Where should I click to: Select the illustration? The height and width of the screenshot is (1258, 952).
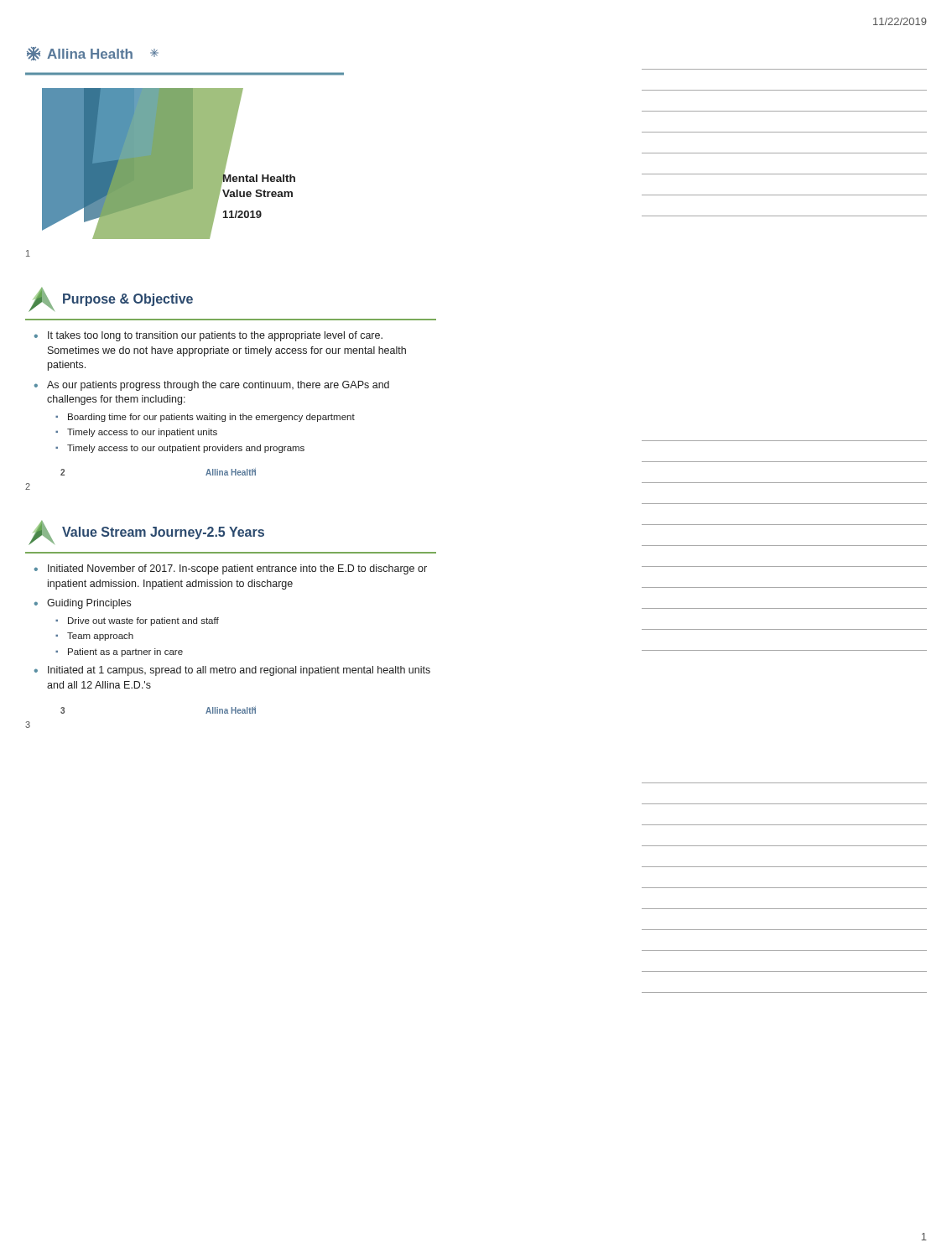coord(231,159)
